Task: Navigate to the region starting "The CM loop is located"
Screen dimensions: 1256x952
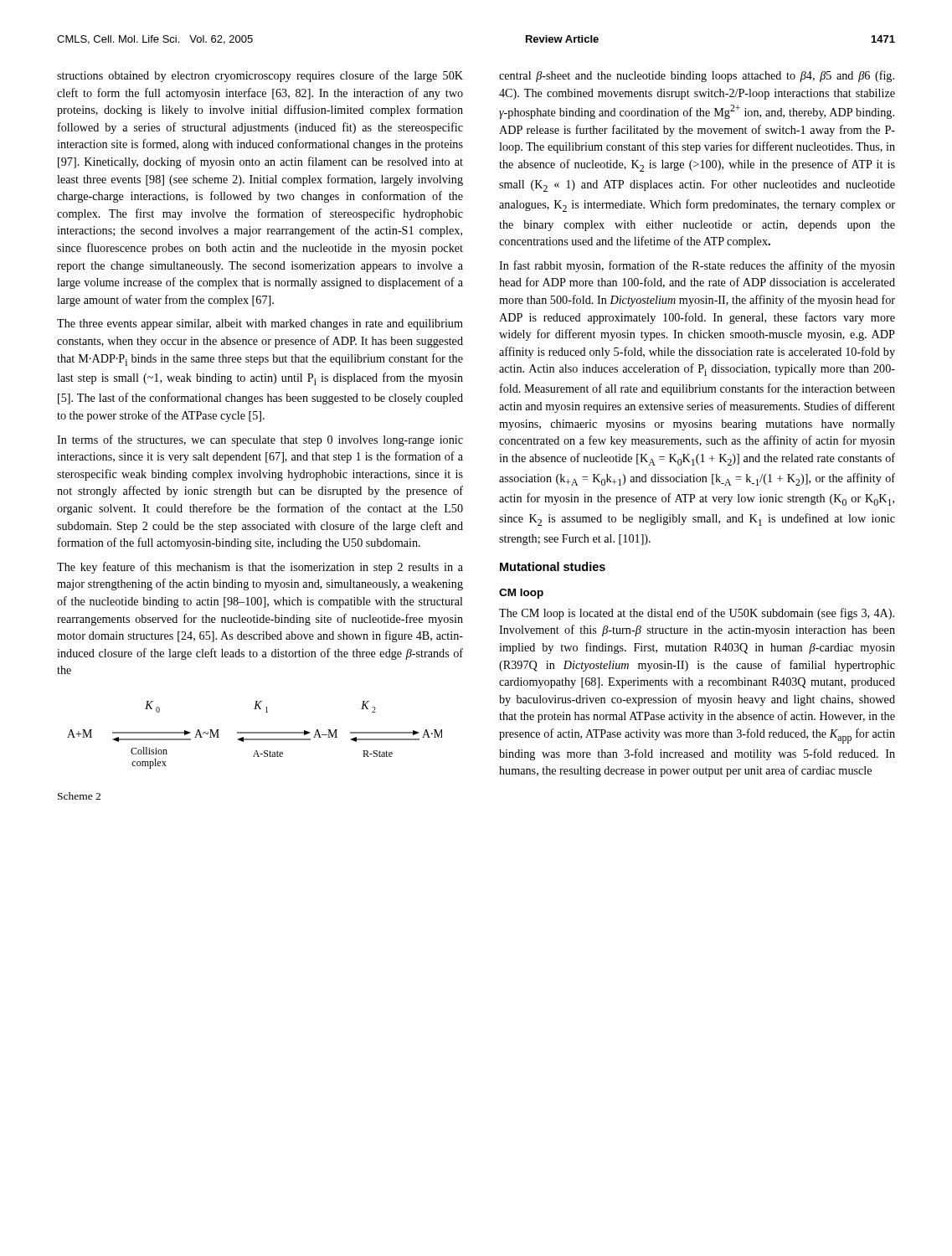Action: pos(697,692)
